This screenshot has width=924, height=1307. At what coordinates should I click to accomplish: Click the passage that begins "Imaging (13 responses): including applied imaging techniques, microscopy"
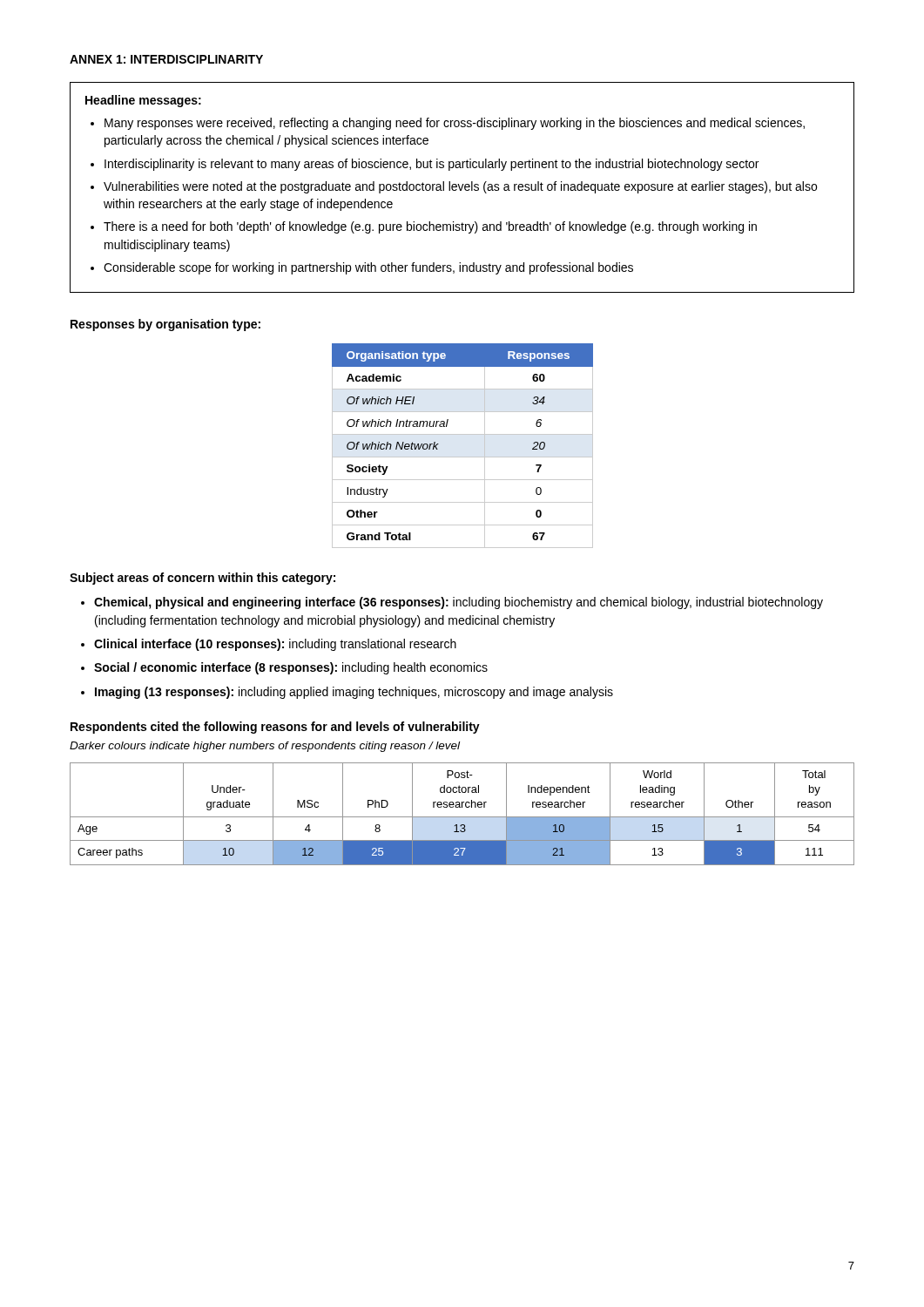pyautogui.click(x=354, y=691)
